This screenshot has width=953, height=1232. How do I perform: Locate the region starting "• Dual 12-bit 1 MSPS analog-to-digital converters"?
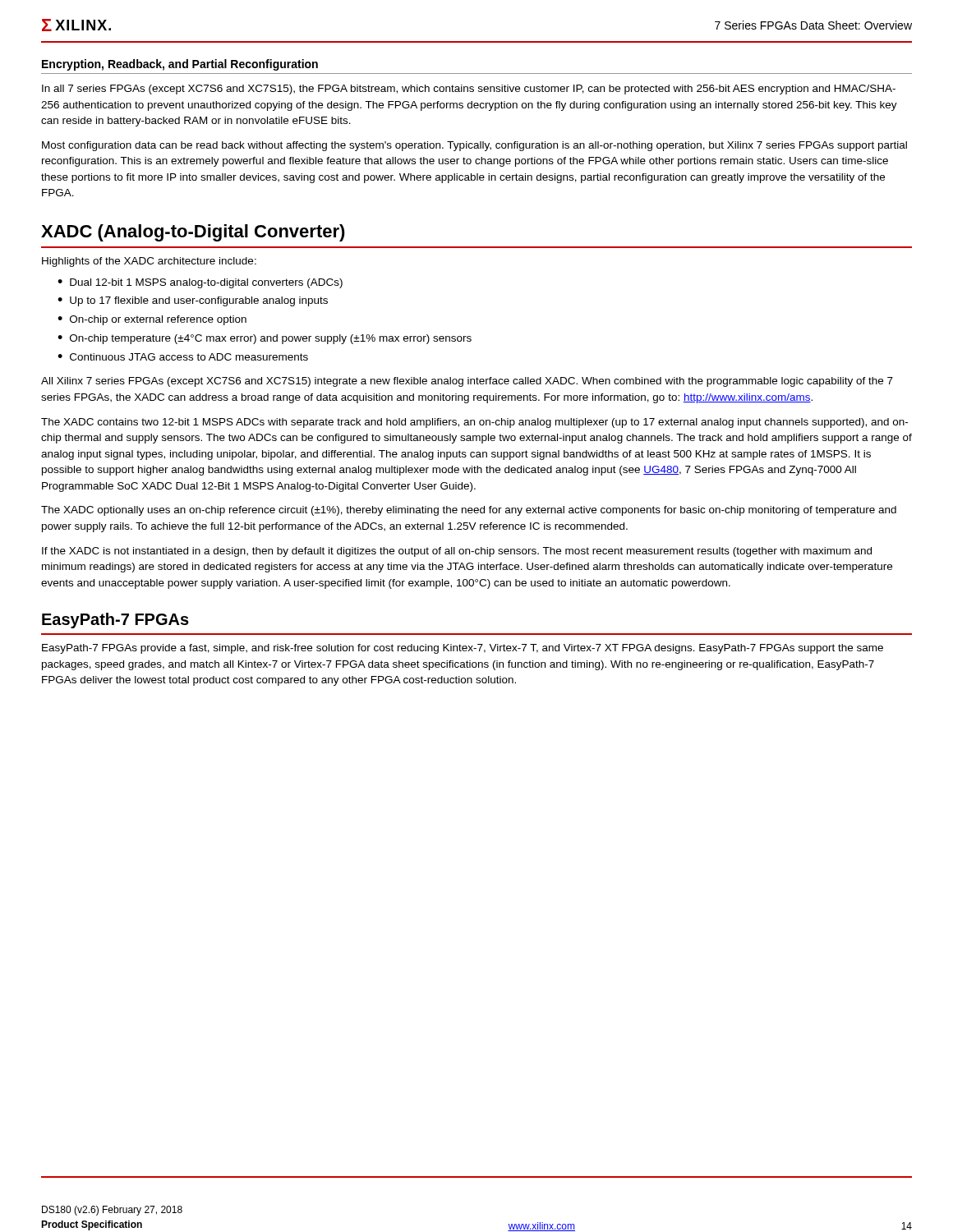[200, 282]
